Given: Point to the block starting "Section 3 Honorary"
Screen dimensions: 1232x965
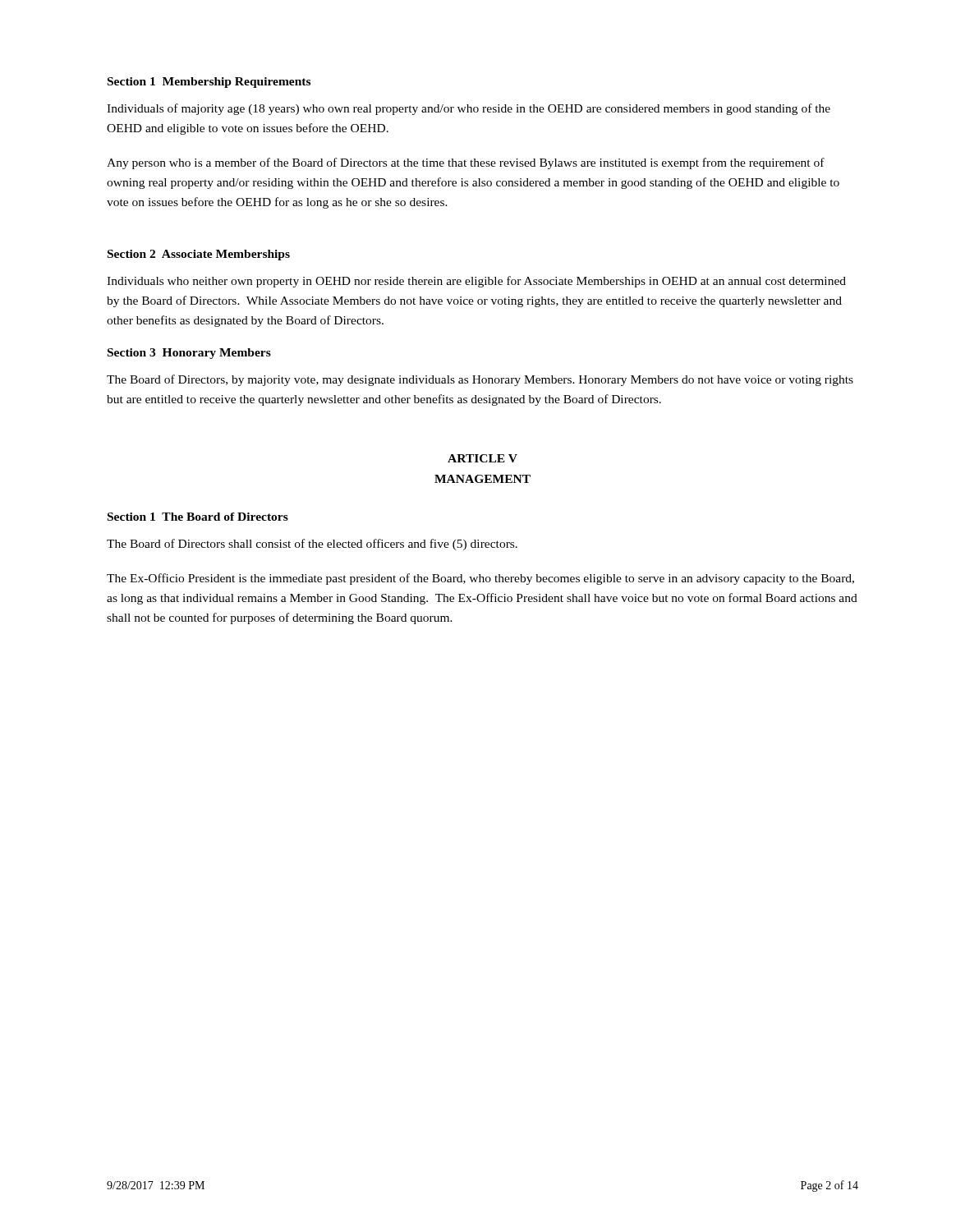Looking at the screenshot, I should [x=189, y=352].
